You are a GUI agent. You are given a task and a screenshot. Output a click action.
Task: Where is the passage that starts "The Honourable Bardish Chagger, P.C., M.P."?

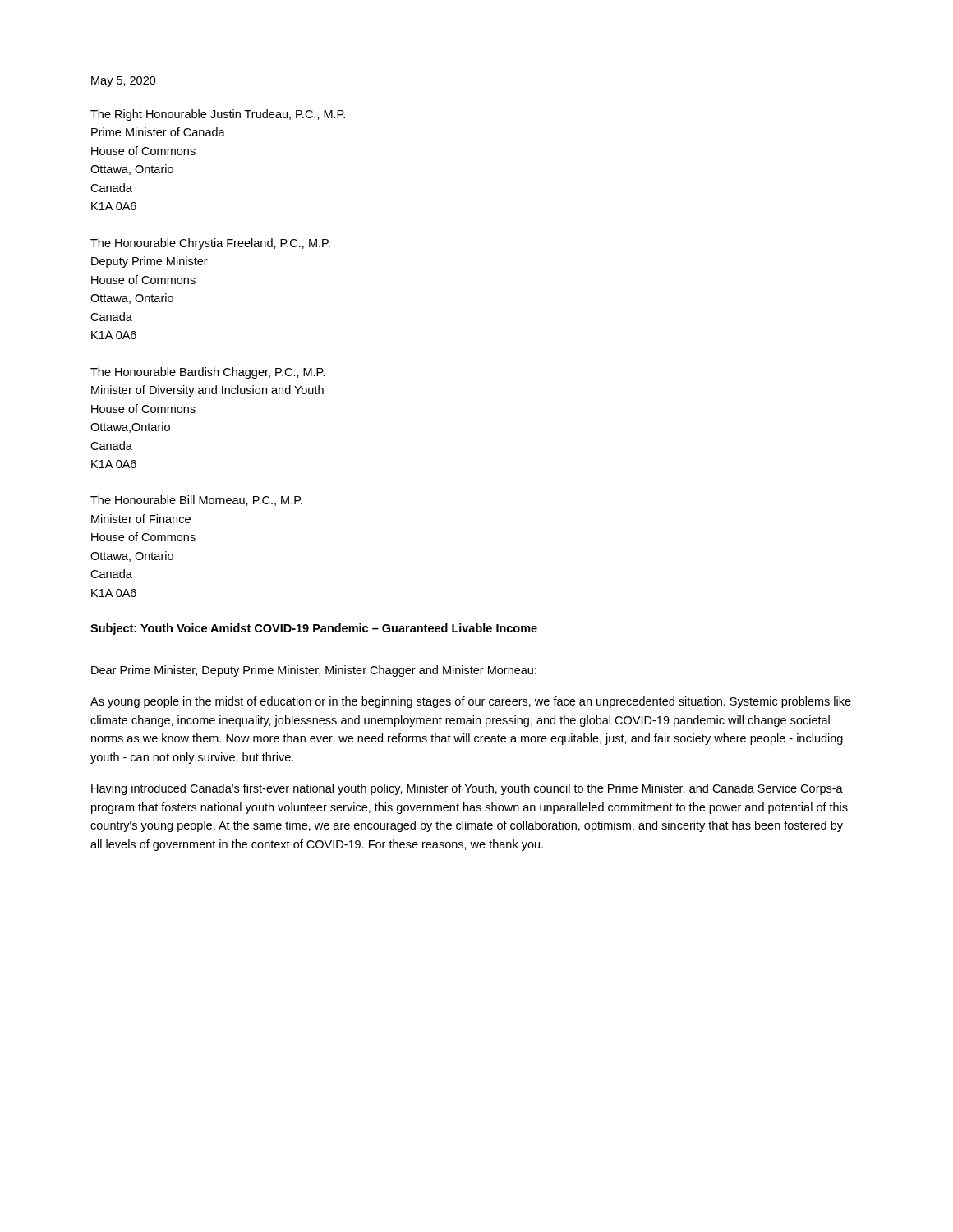point(208,373)
